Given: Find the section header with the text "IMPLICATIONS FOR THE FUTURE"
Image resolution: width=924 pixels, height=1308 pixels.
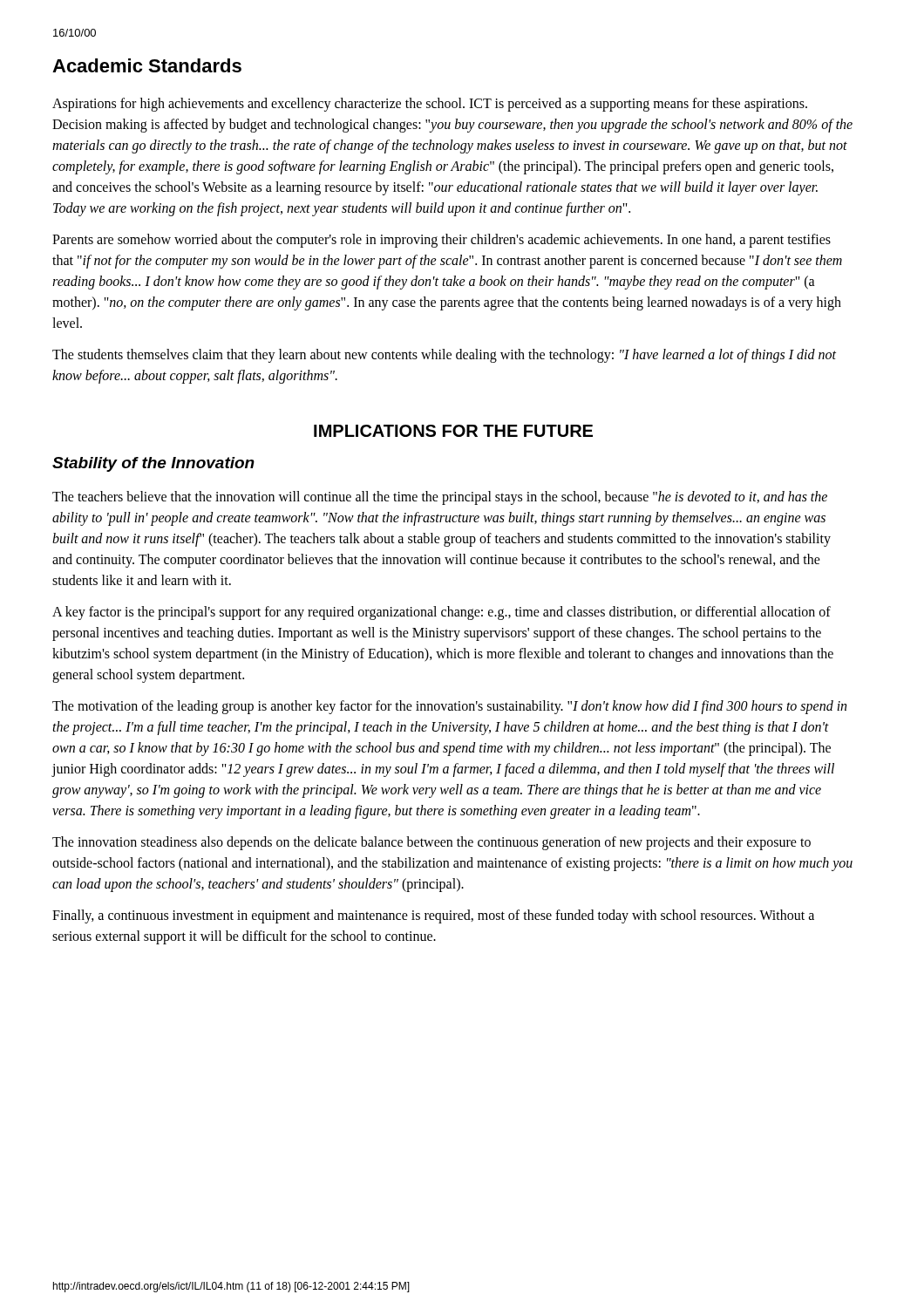Looking at the screenshot, I should tap(453, 431).
